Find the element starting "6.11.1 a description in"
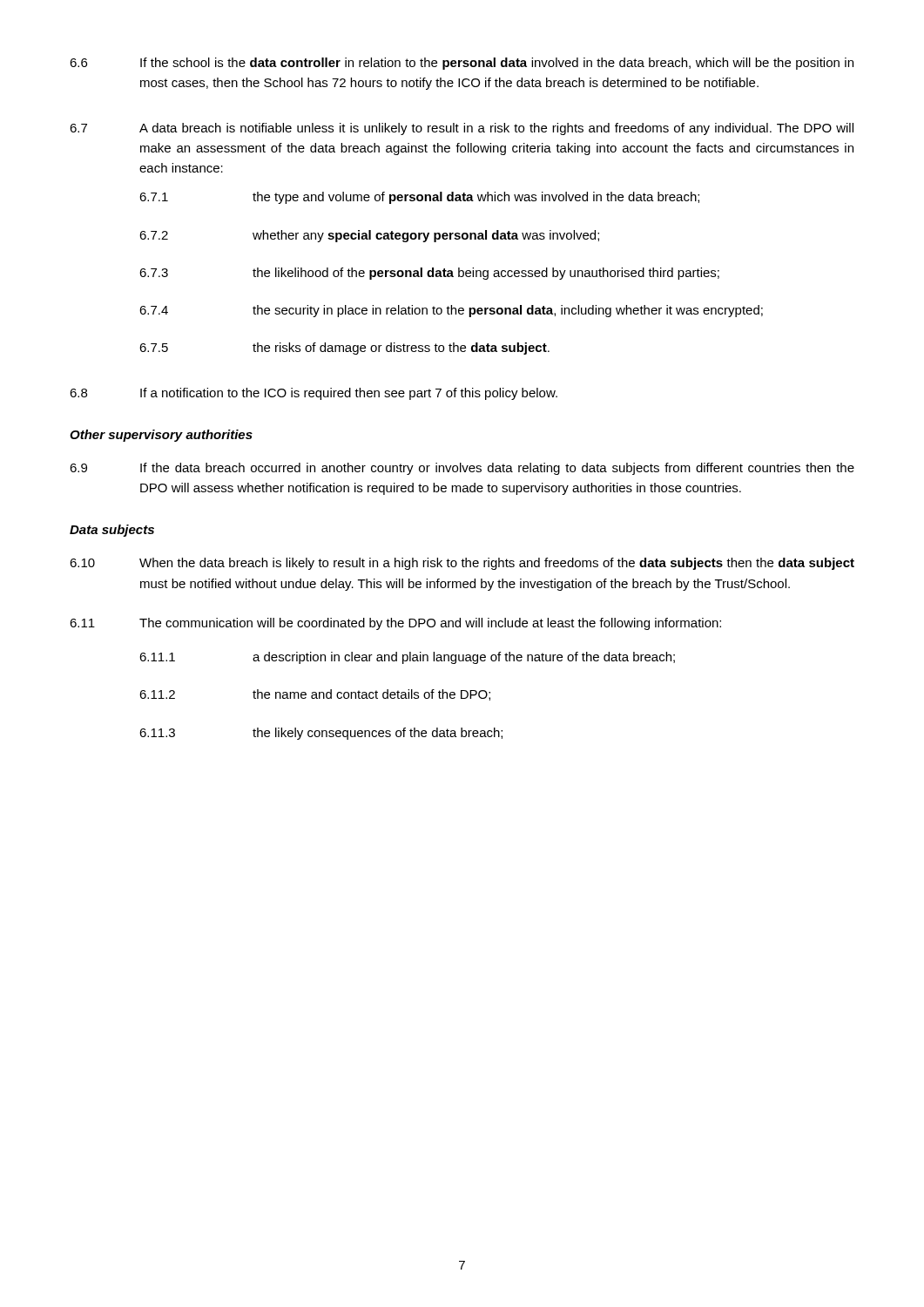Image resolution: width=924 pixels, height=1307 pixels. (x=497, y=657)
